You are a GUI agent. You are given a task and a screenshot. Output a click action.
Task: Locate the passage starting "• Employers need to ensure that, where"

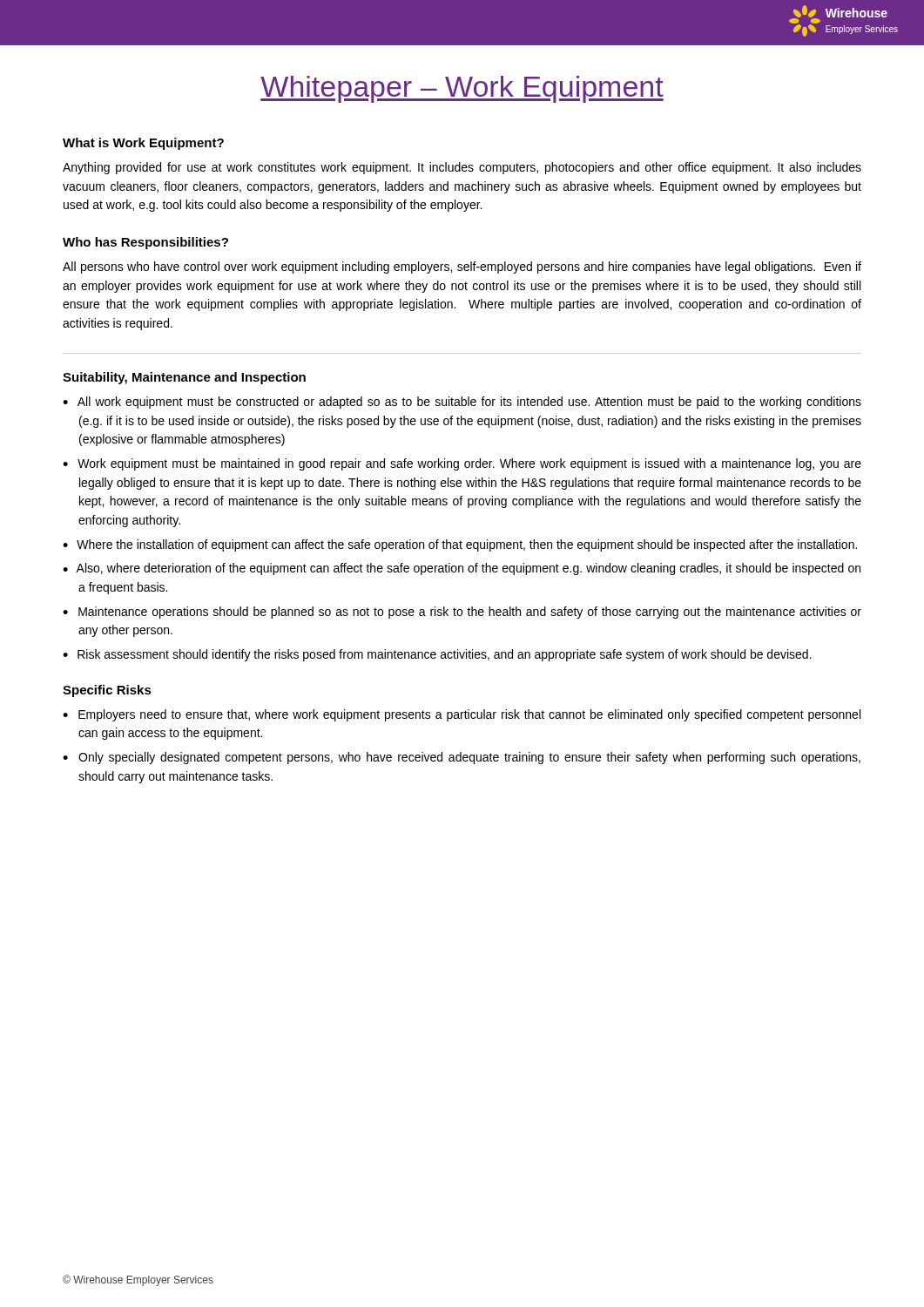[462, 724]
